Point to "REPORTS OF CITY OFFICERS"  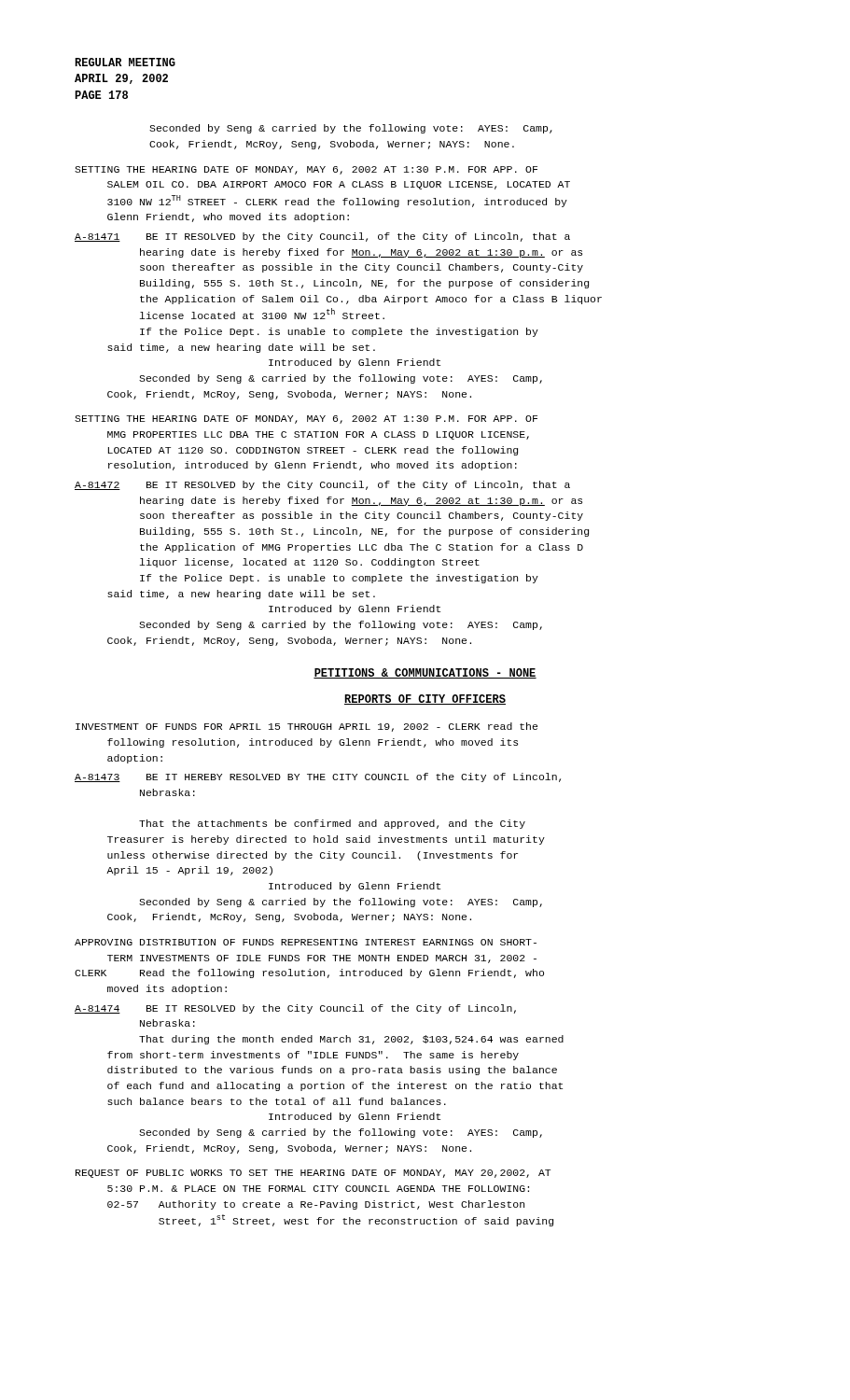425,700
